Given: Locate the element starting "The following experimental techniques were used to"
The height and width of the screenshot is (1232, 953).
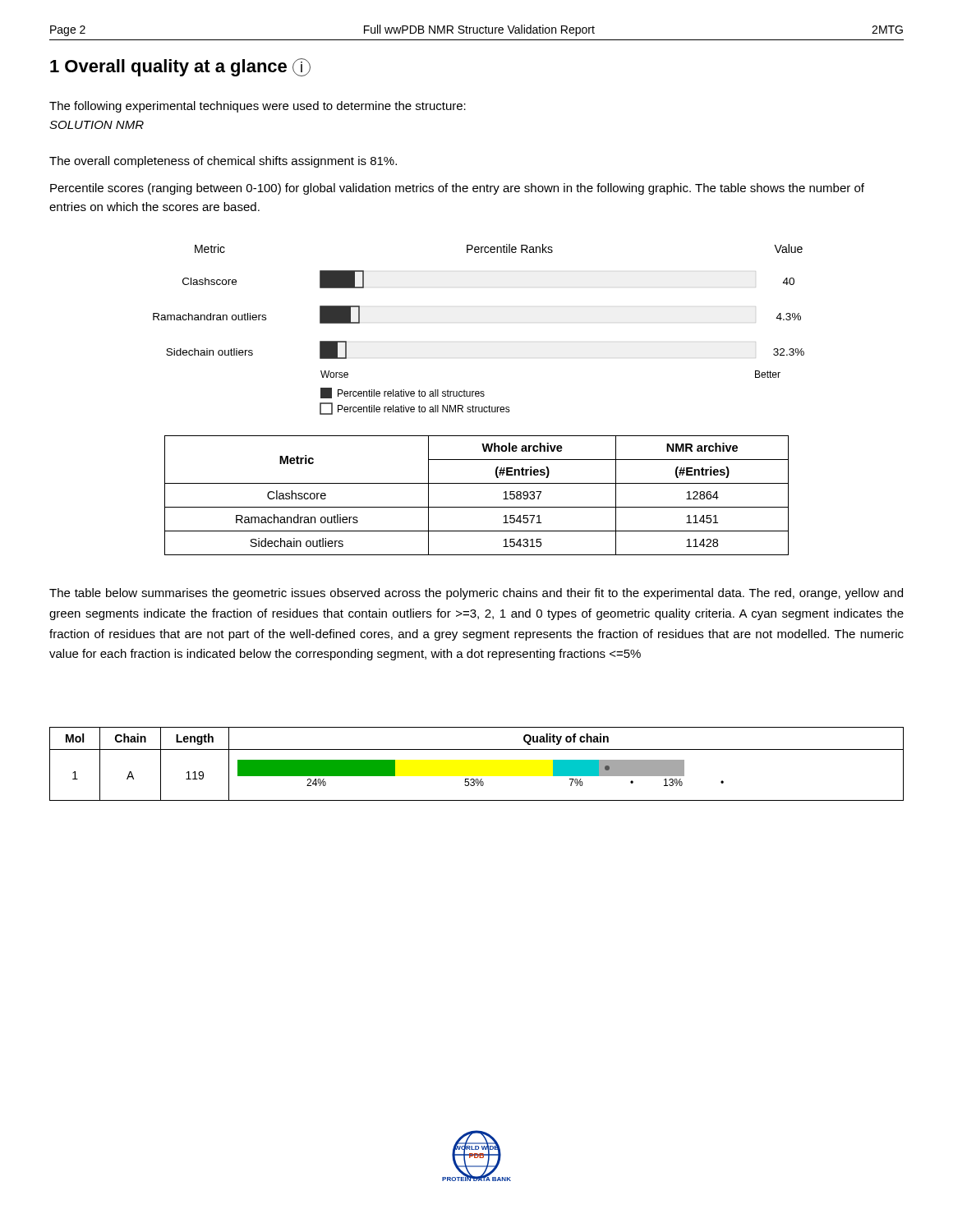Looking at the screenshot, I should pyautogui.click(x=258, y=115).
